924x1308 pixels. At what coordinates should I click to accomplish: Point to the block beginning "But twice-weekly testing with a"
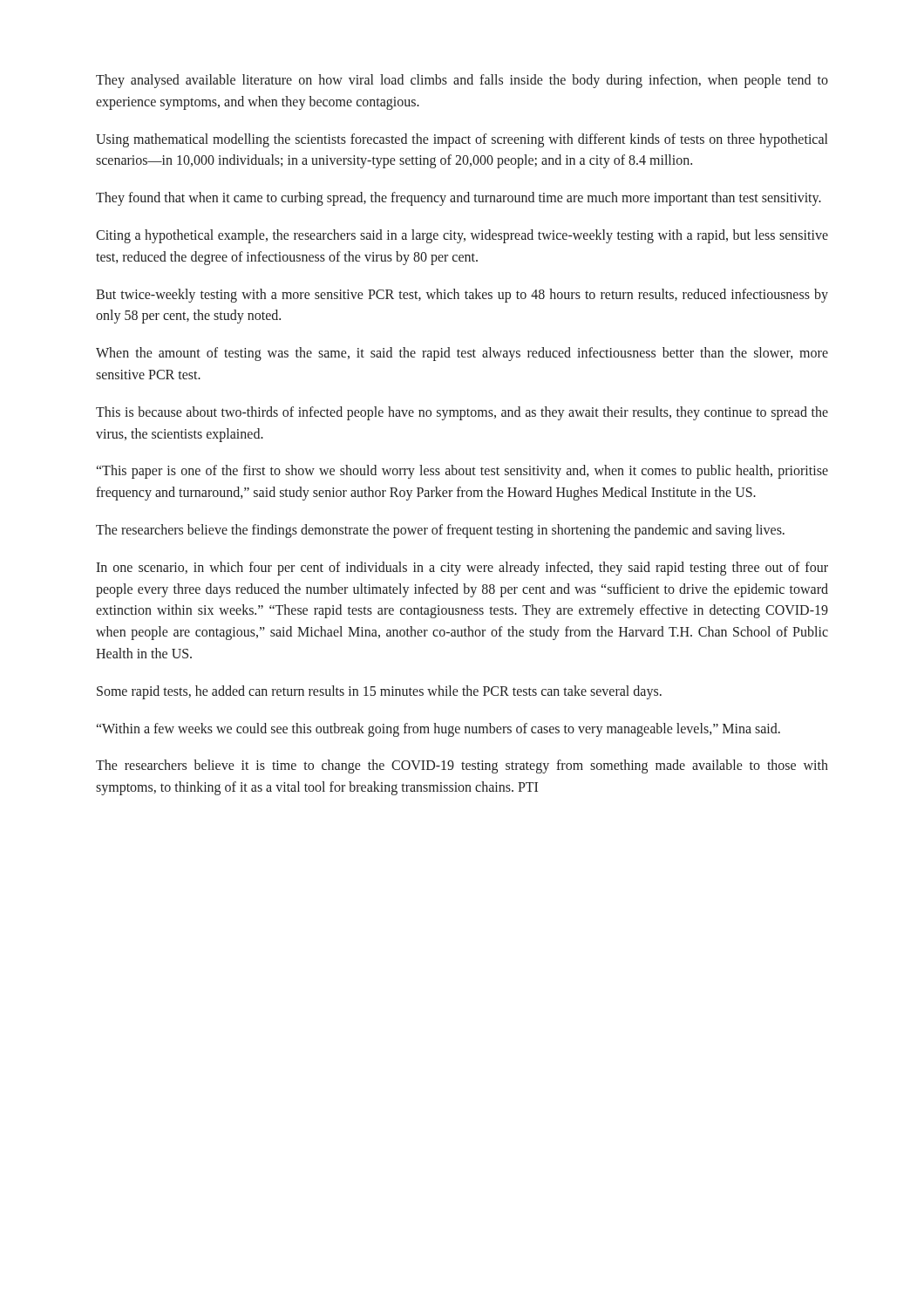pyautogui.click(x=462, y=305)
